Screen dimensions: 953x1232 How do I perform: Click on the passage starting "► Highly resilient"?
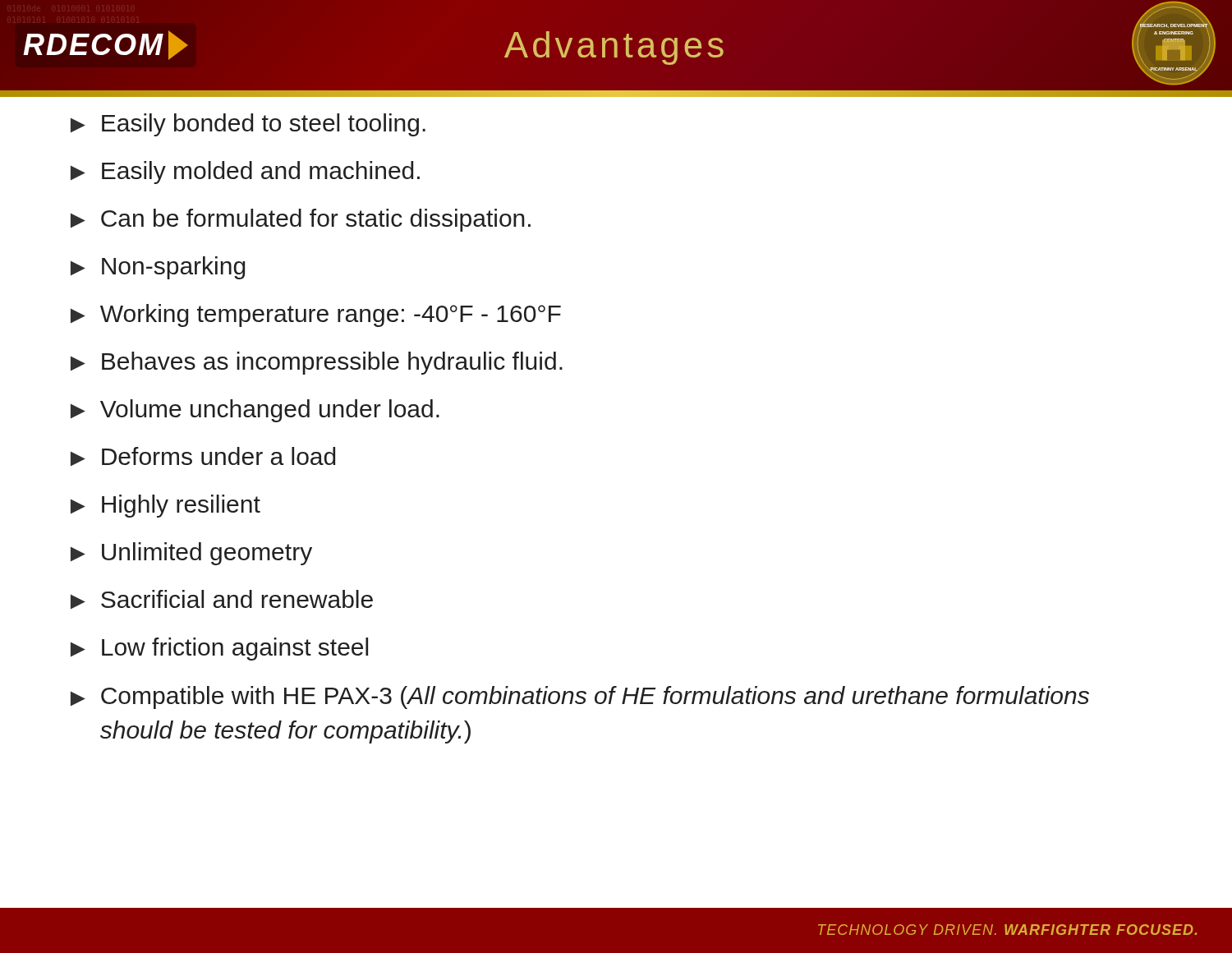click(x=163, y=504)
